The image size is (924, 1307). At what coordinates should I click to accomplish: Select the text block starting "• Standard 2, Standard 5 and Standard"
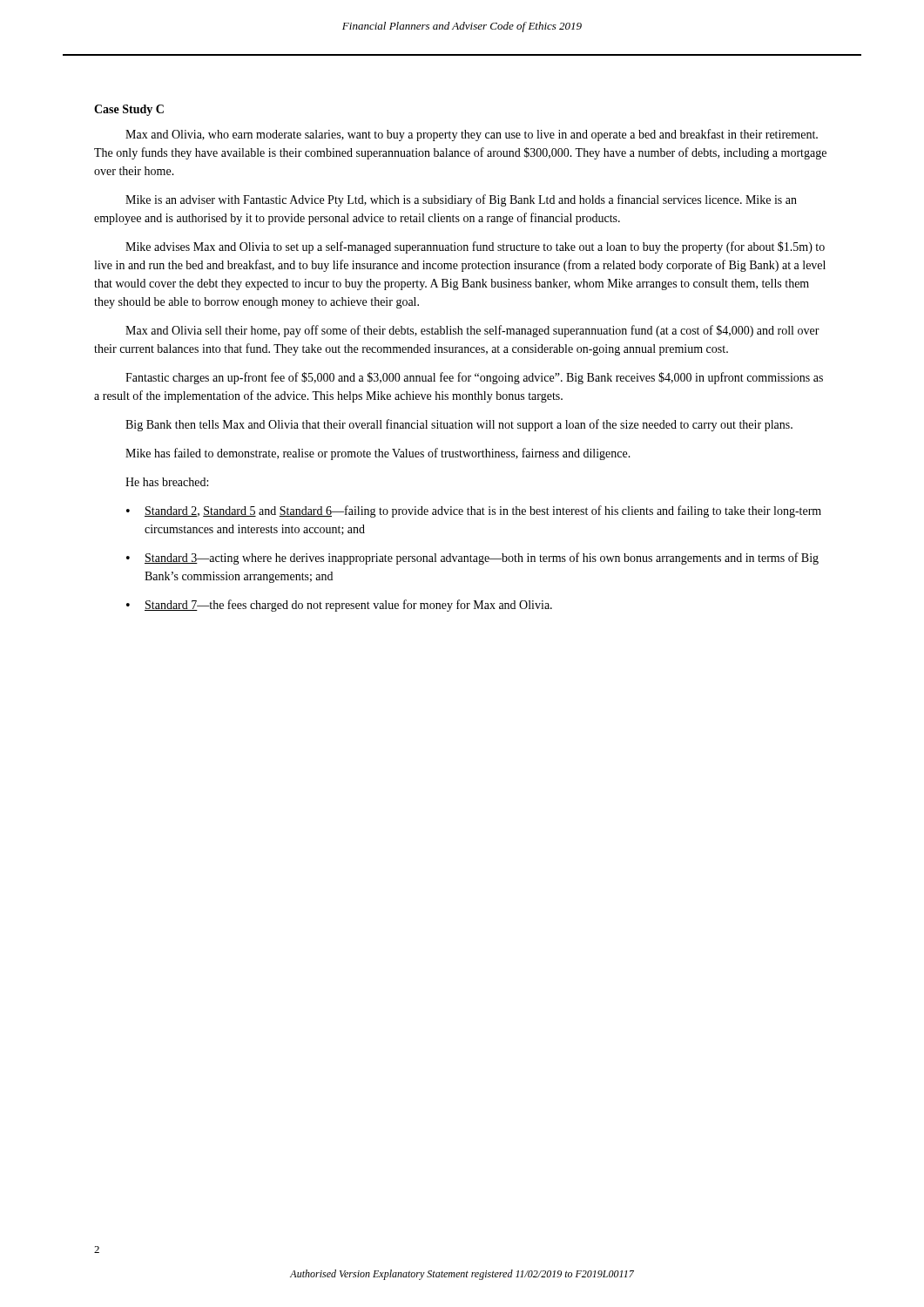click(x=478, y=520)
